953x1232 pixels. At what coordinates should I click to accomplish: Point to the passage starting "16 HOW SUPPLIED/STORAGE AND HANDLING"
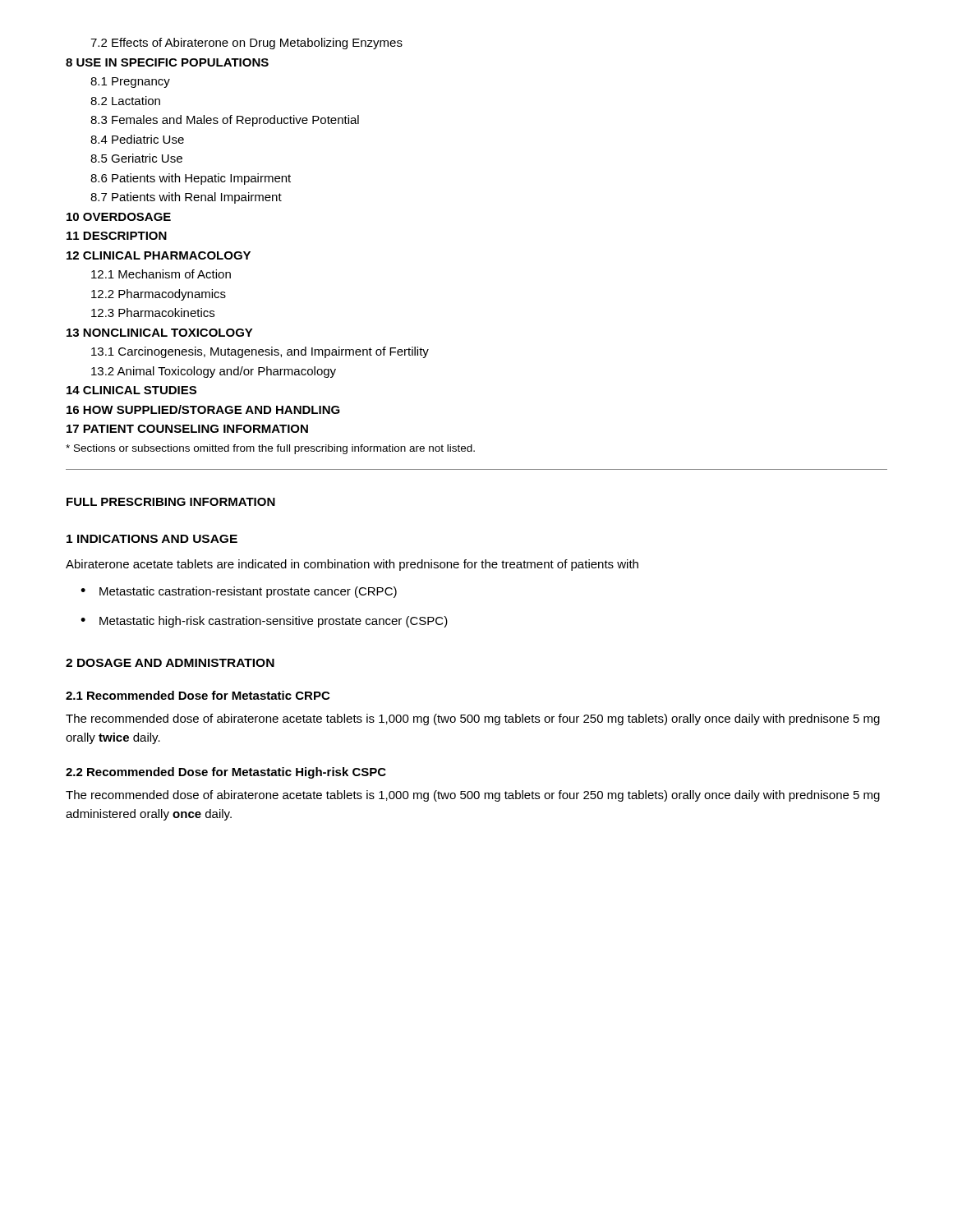click(x=203, y=409)
